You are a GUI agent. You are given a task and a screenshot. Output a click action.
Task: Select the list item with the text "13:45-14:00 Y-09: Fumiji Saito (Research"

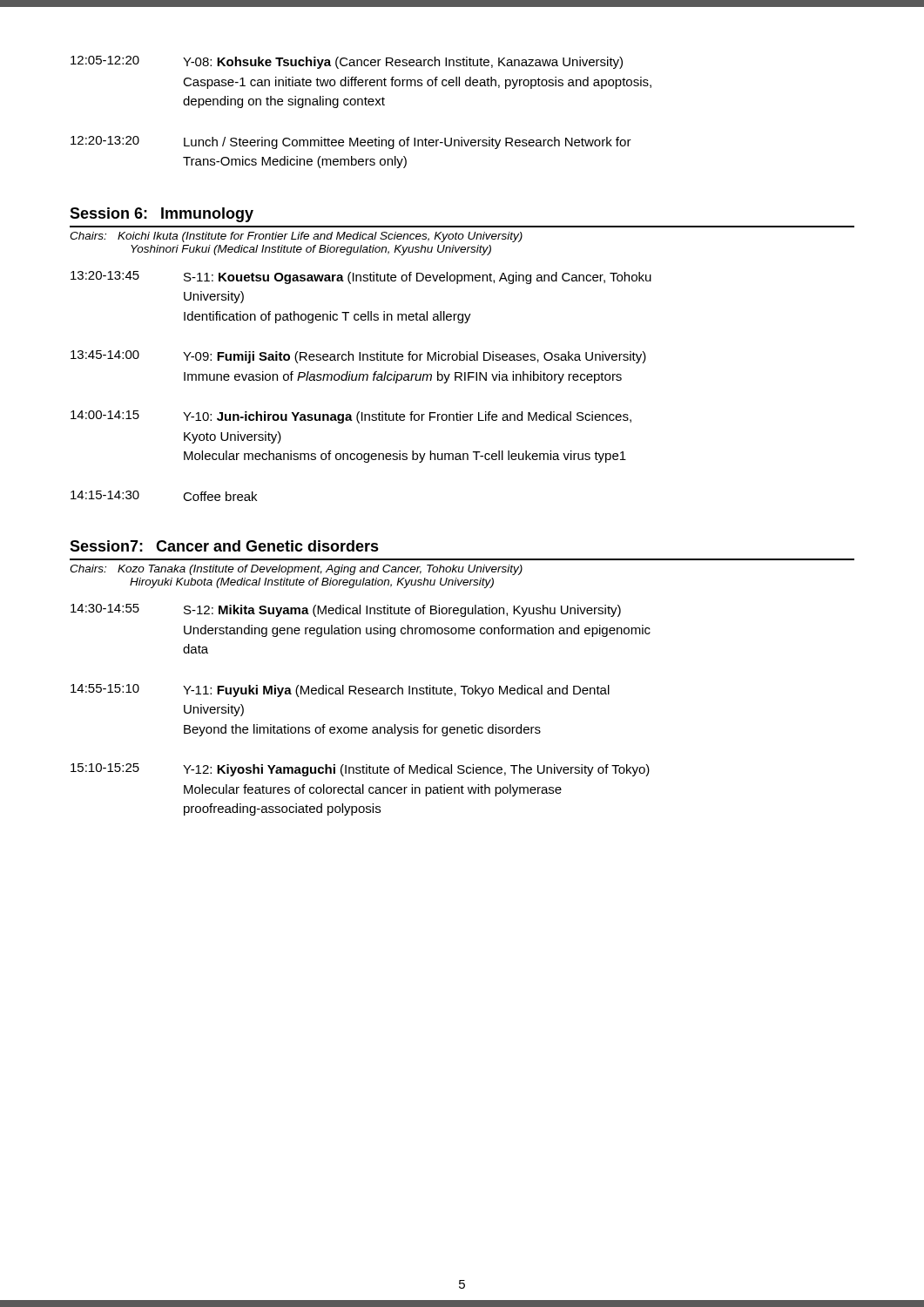click(x=462, y=366)
